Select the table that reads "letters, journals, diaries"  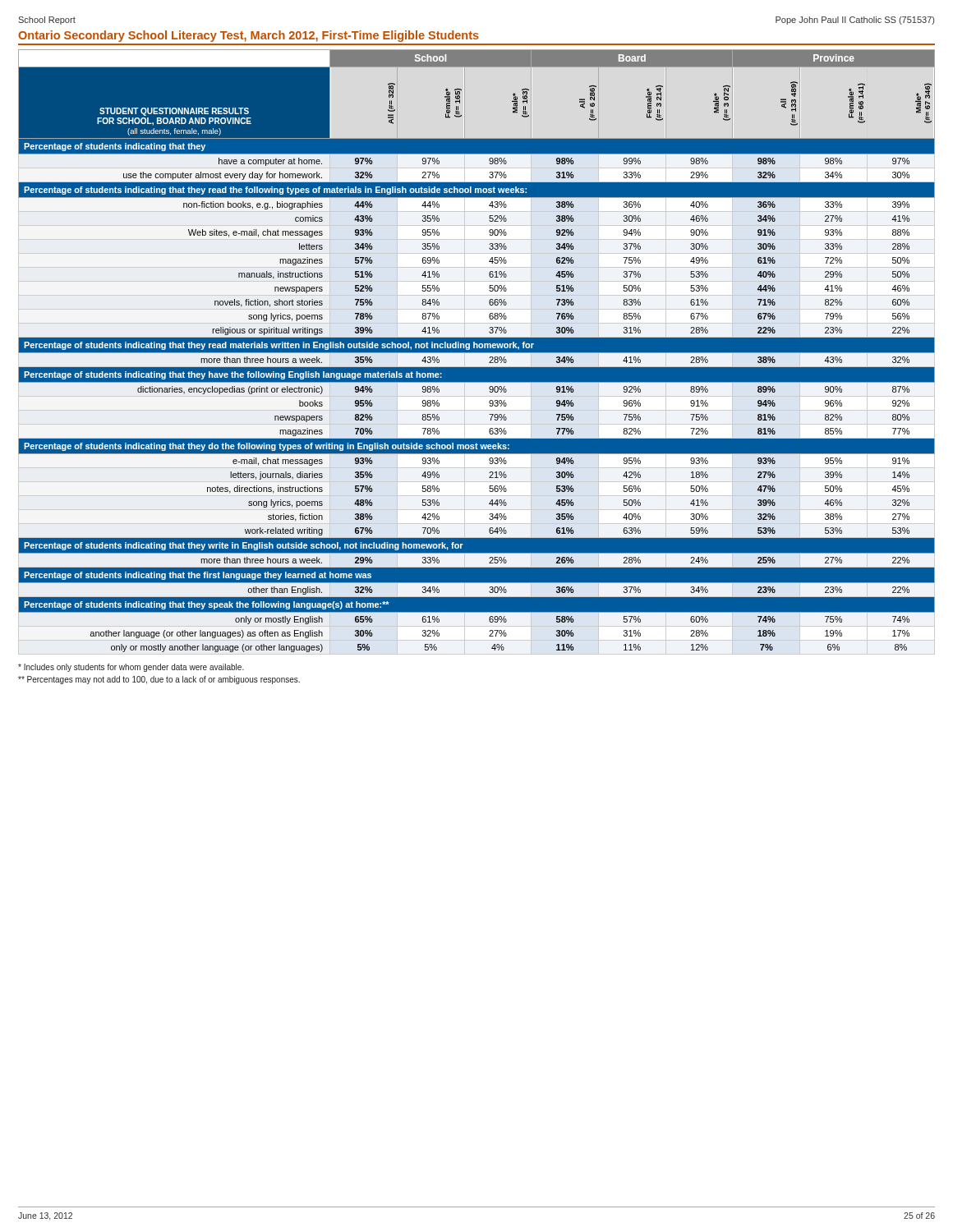tap(476, 352)
